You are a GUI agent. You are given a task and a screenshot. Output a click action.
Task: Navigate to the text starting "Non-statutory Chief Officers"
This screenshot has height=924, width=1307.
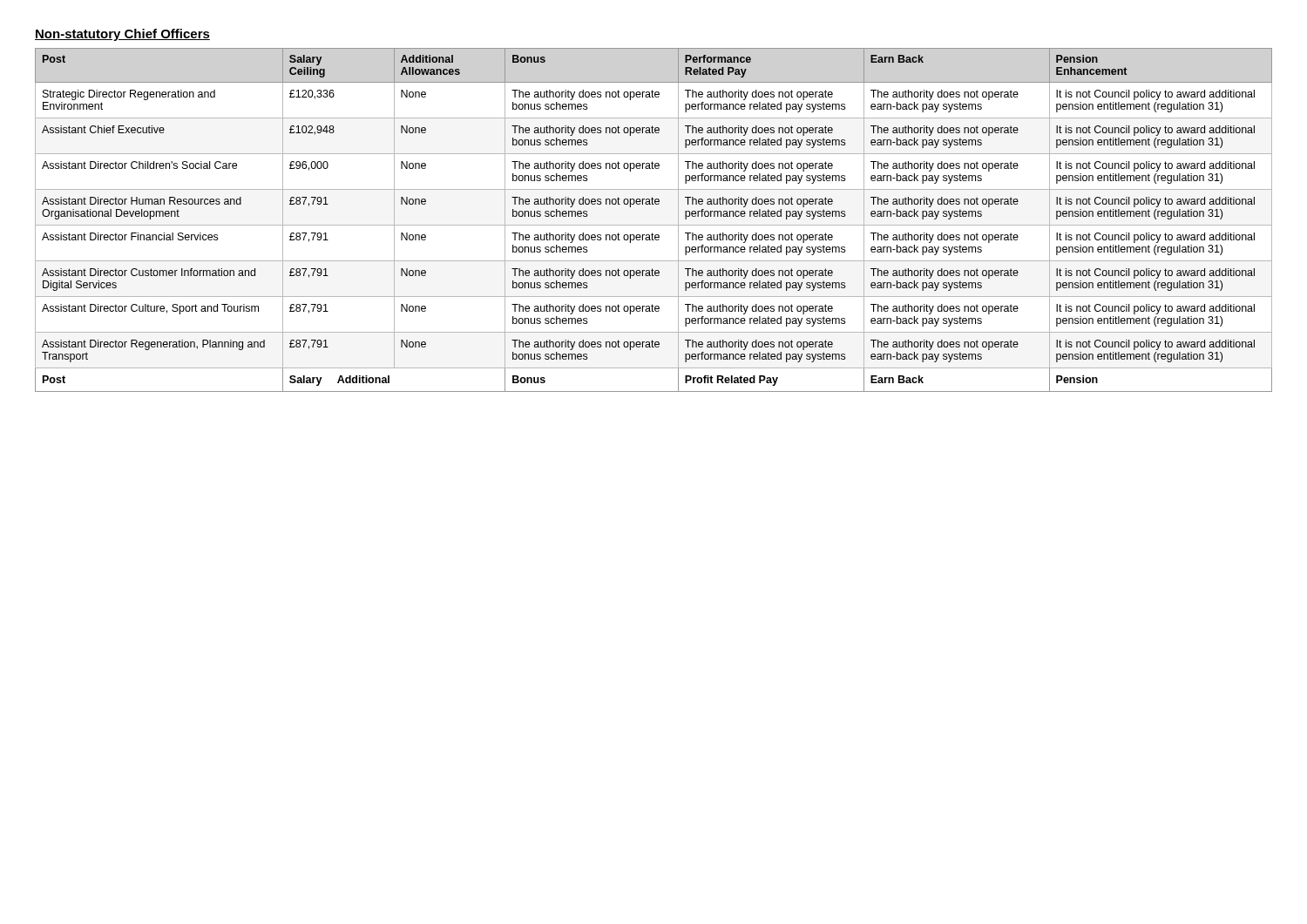[x=122, y=34]
